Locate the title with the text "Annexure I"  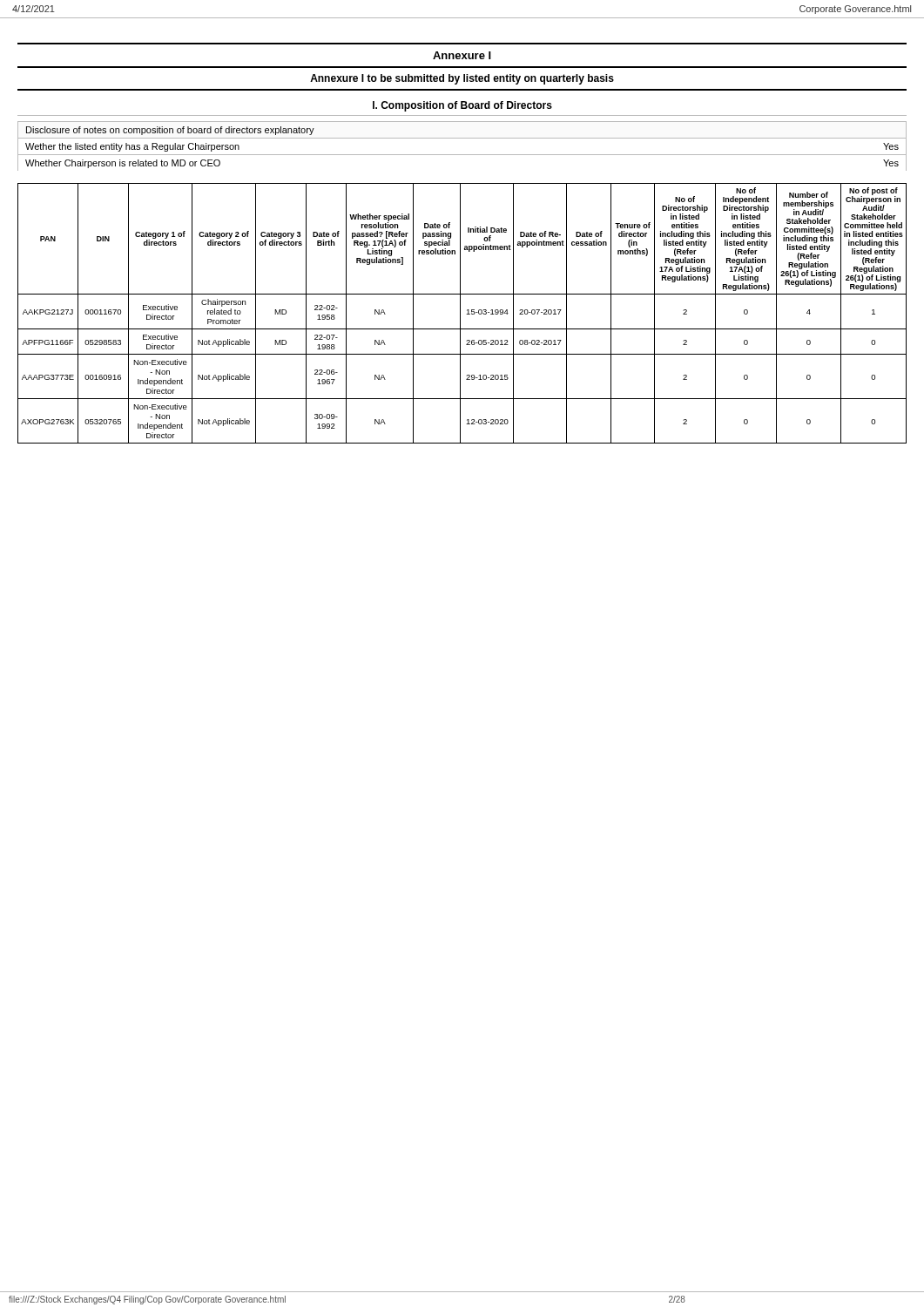(x=462, y=55)
